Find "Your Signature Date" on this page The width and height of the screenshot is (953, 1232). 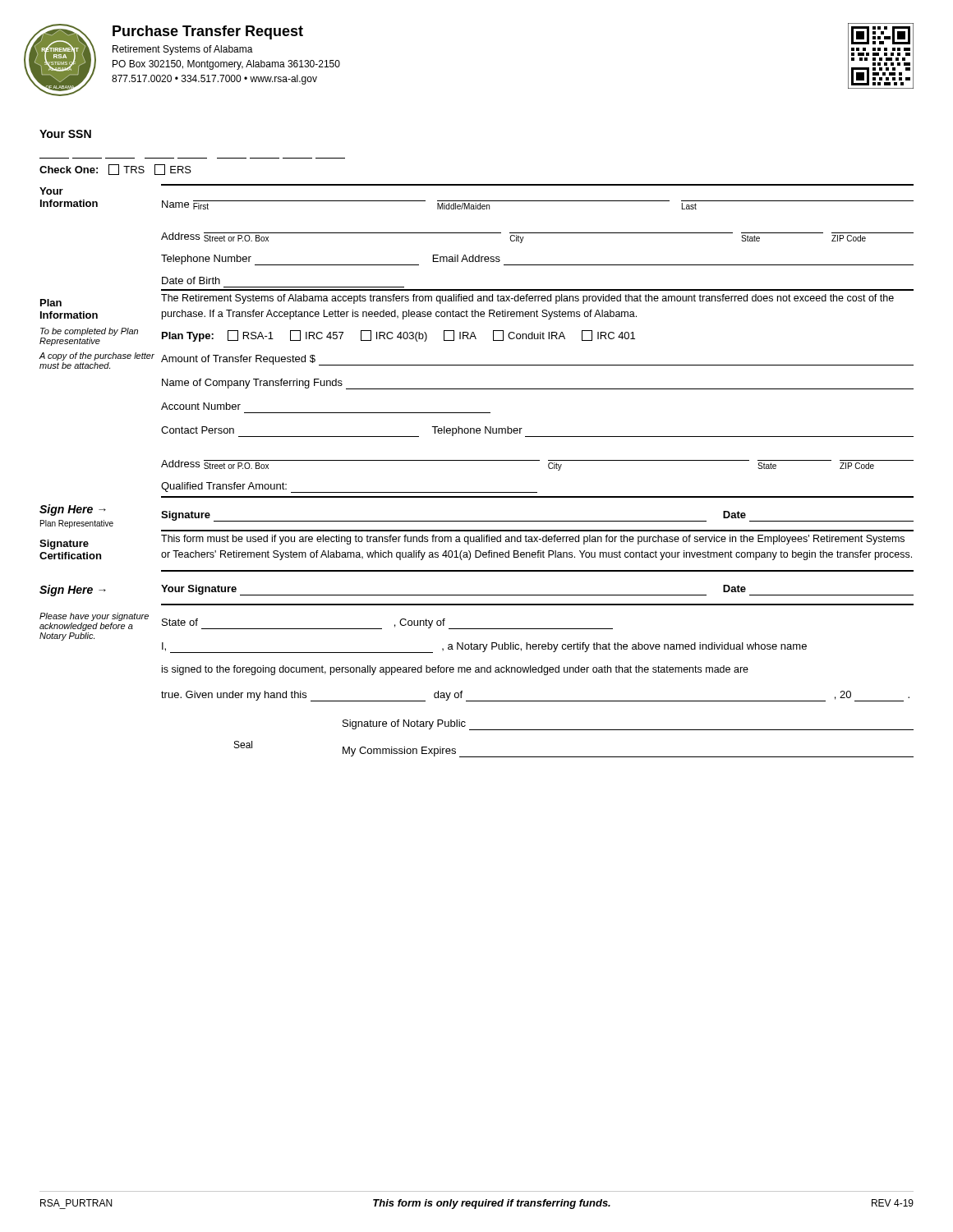(x=537, y=587)
